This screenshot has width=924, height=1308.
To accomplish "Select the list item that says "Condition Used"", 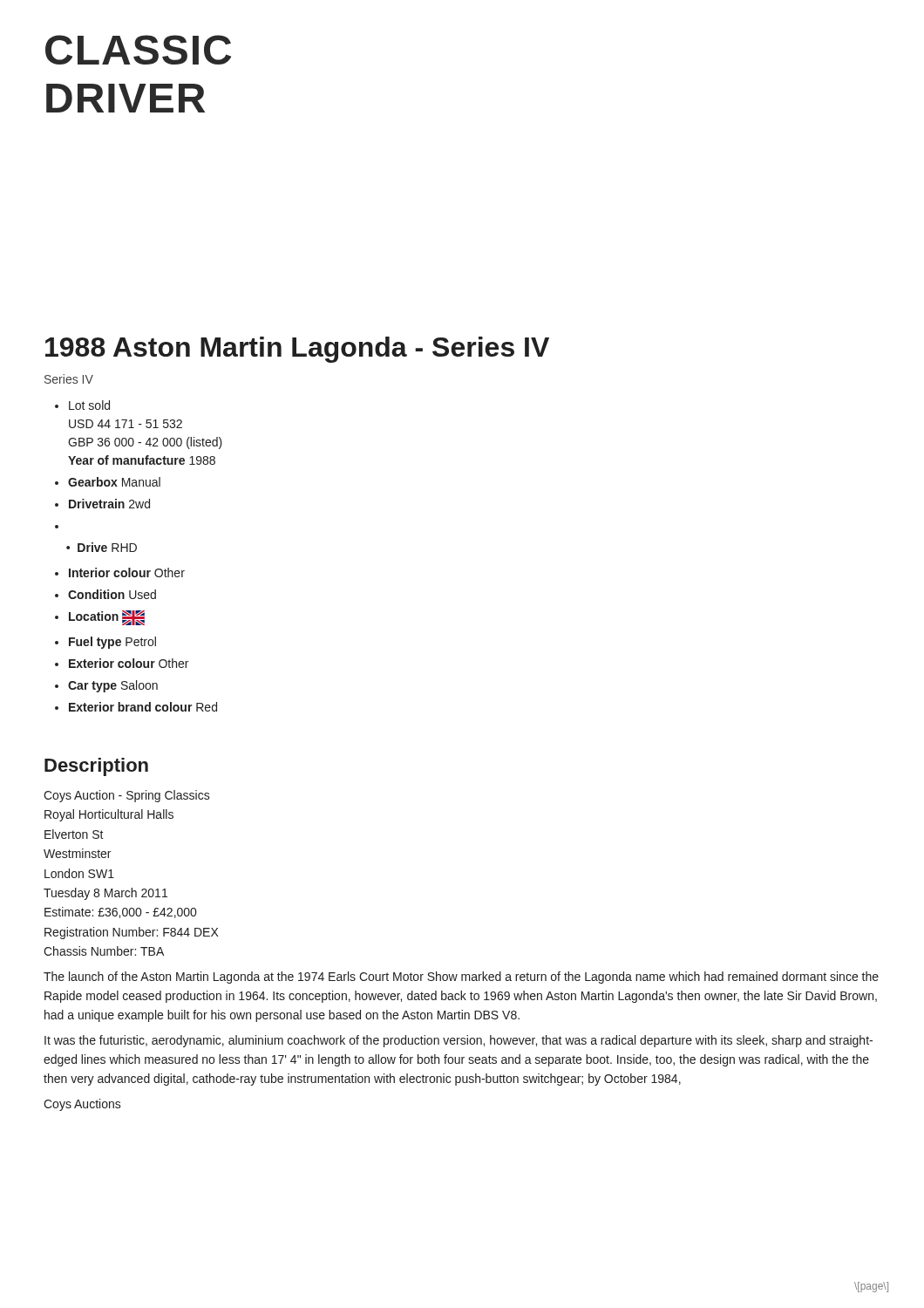I will pos(112,595).
